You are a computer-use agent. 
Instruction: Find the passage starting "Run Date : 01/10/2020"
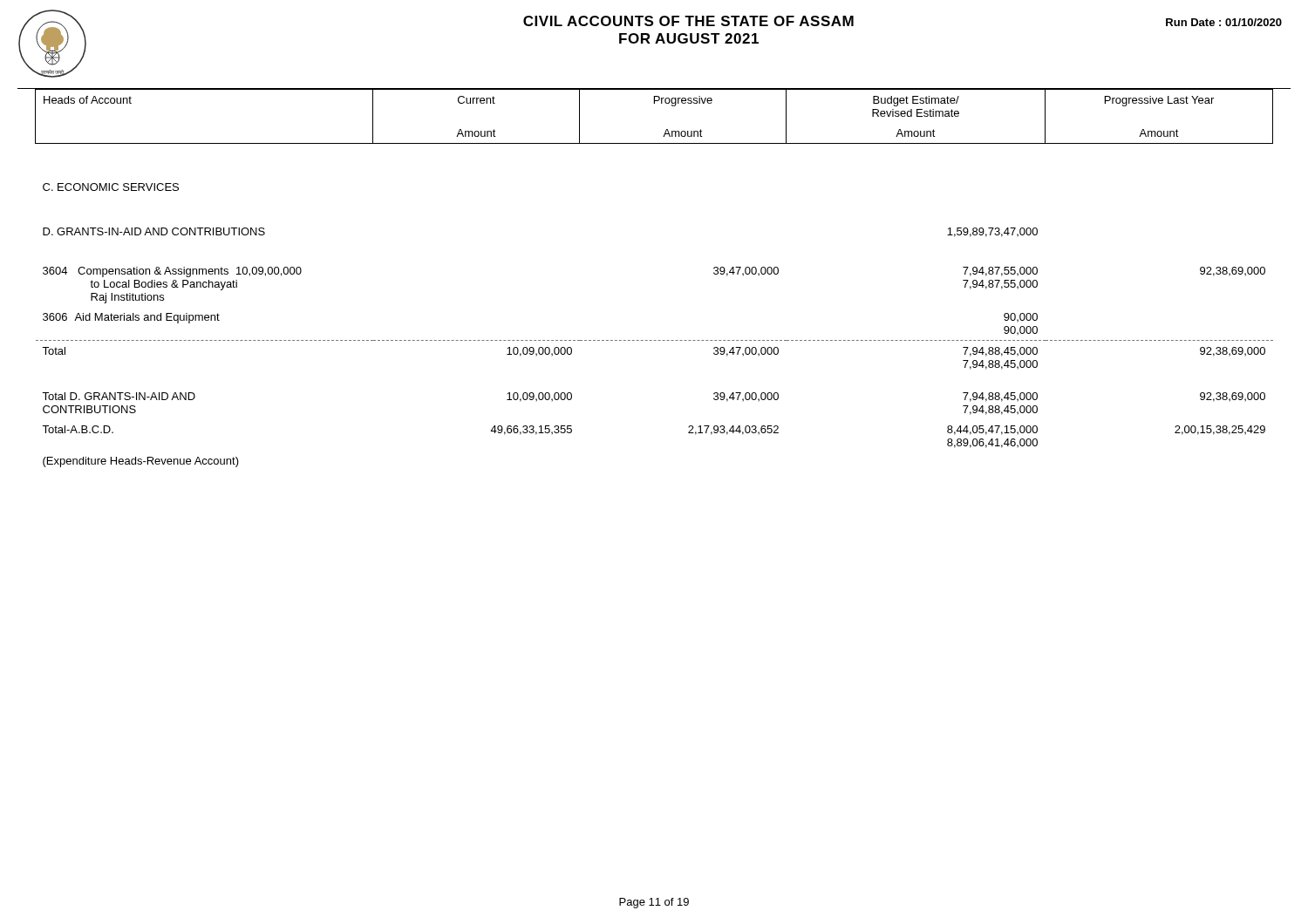[x=1224, y=22]
